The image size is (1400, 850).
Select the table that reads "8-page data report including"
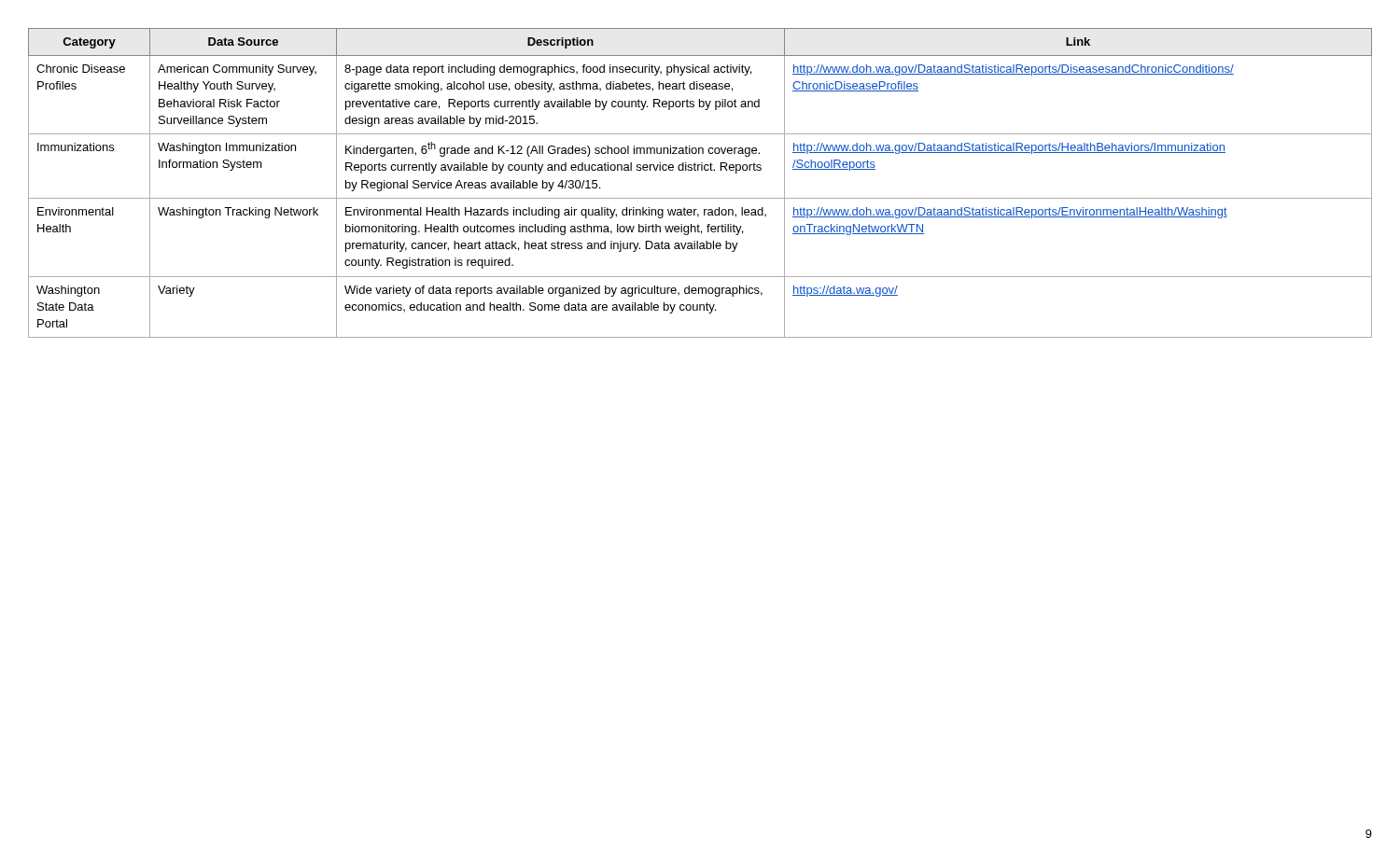700,183
